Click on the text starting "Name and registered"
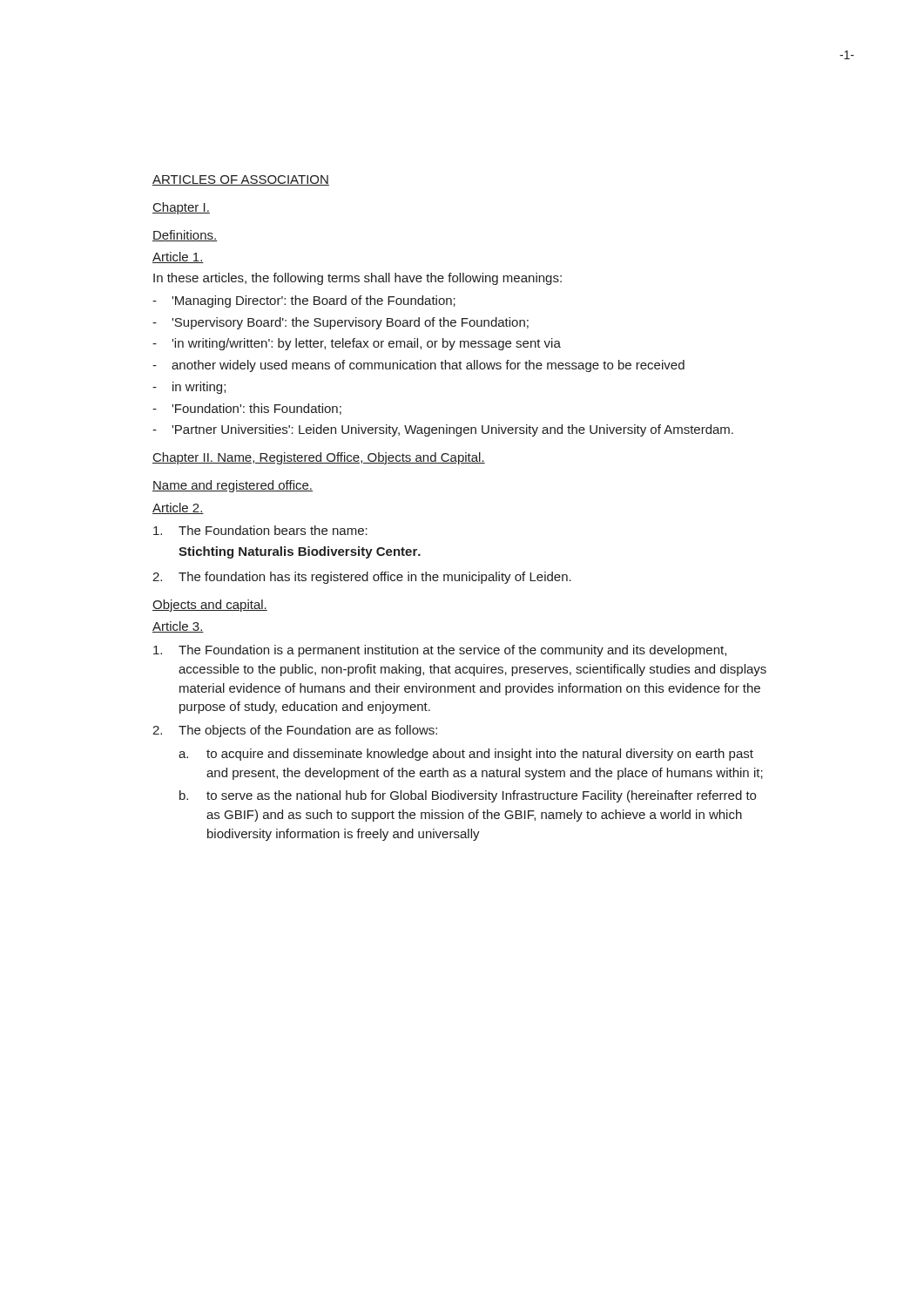The width and height of the screenshot is (924, 1307). pyautogui.click(x=233, y=485)
